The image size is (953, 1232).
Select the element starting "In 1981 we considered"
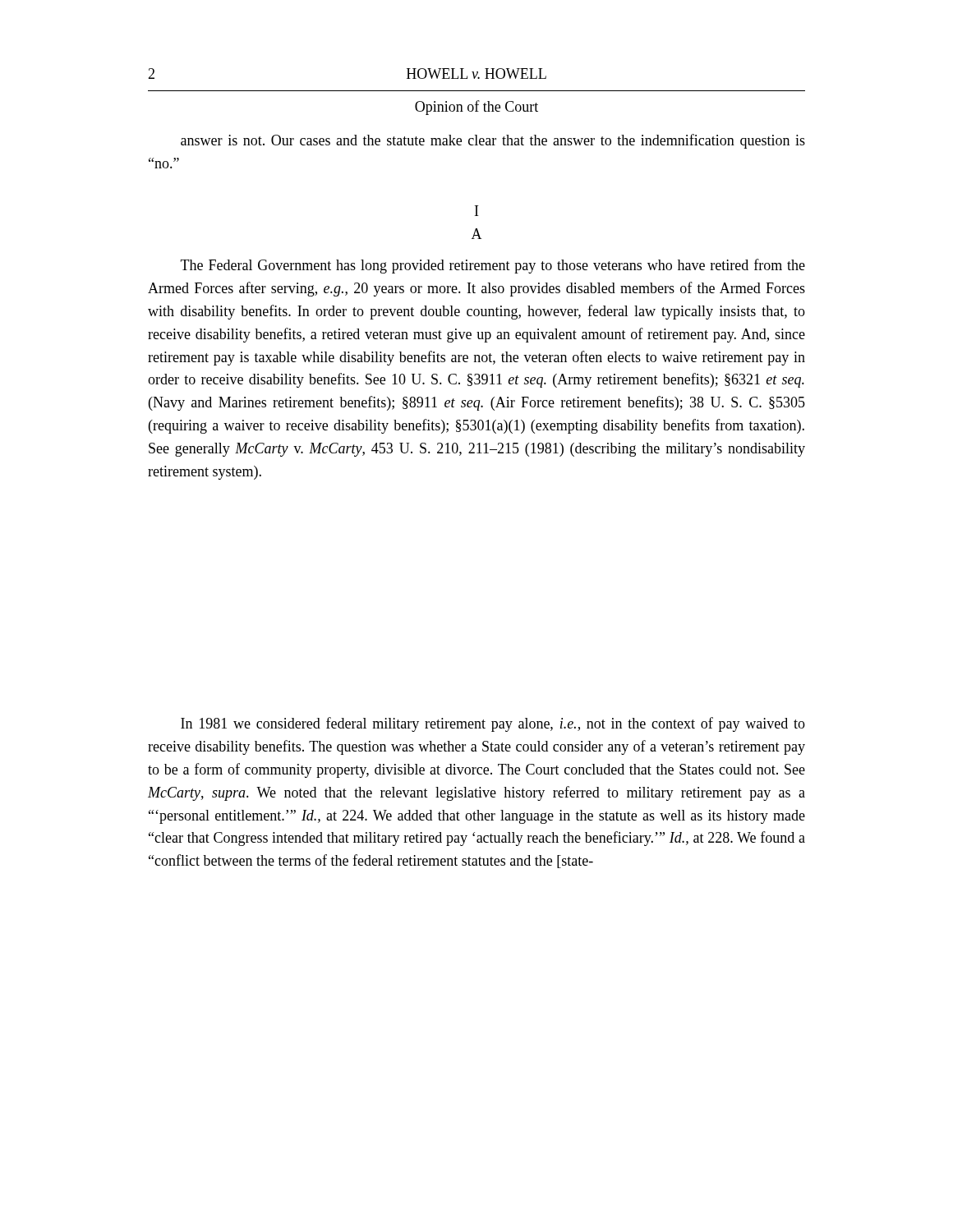coord(476,793)
